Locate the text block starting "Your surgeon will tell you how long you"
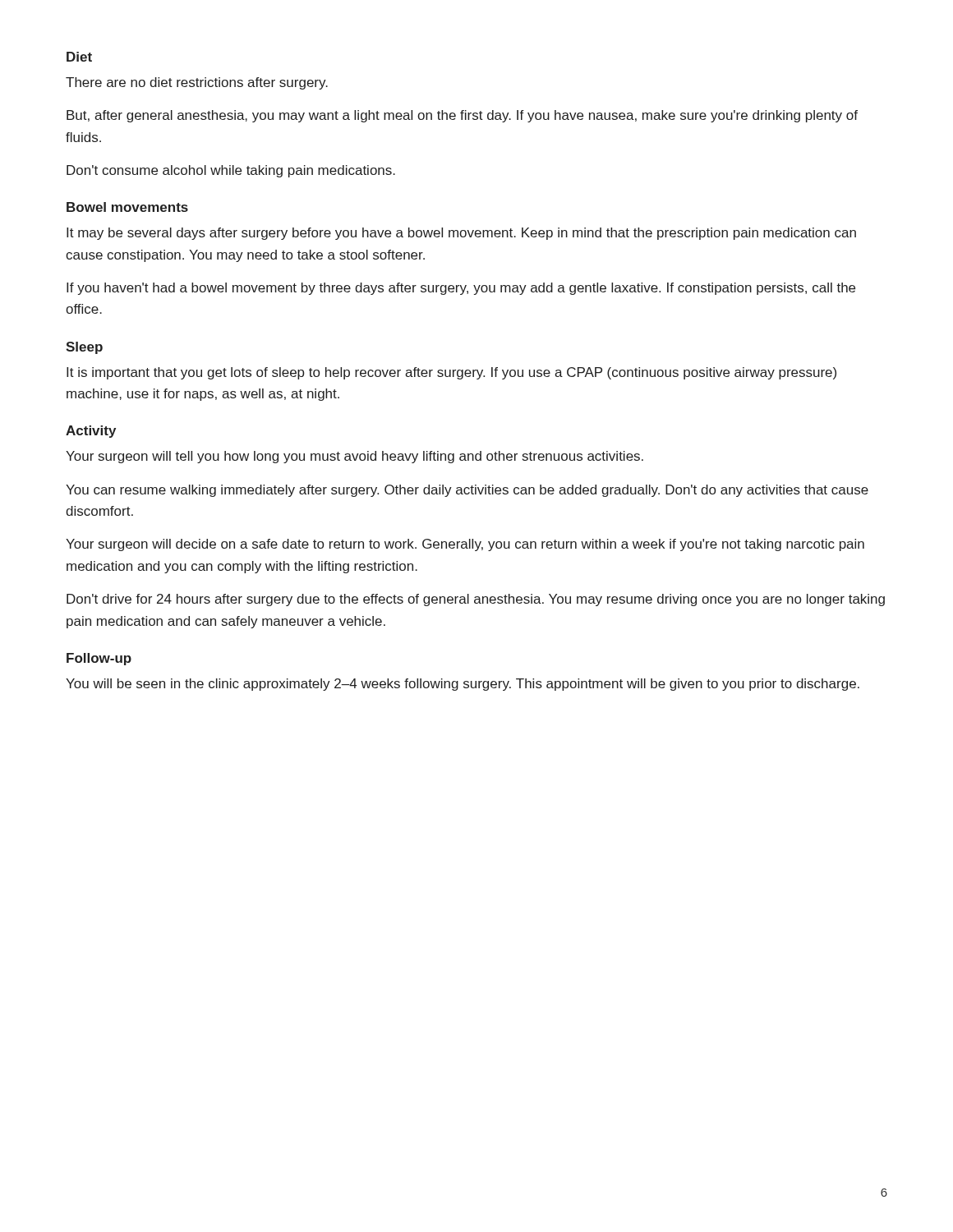953x1232 pixels. click(x=355, y=457)
